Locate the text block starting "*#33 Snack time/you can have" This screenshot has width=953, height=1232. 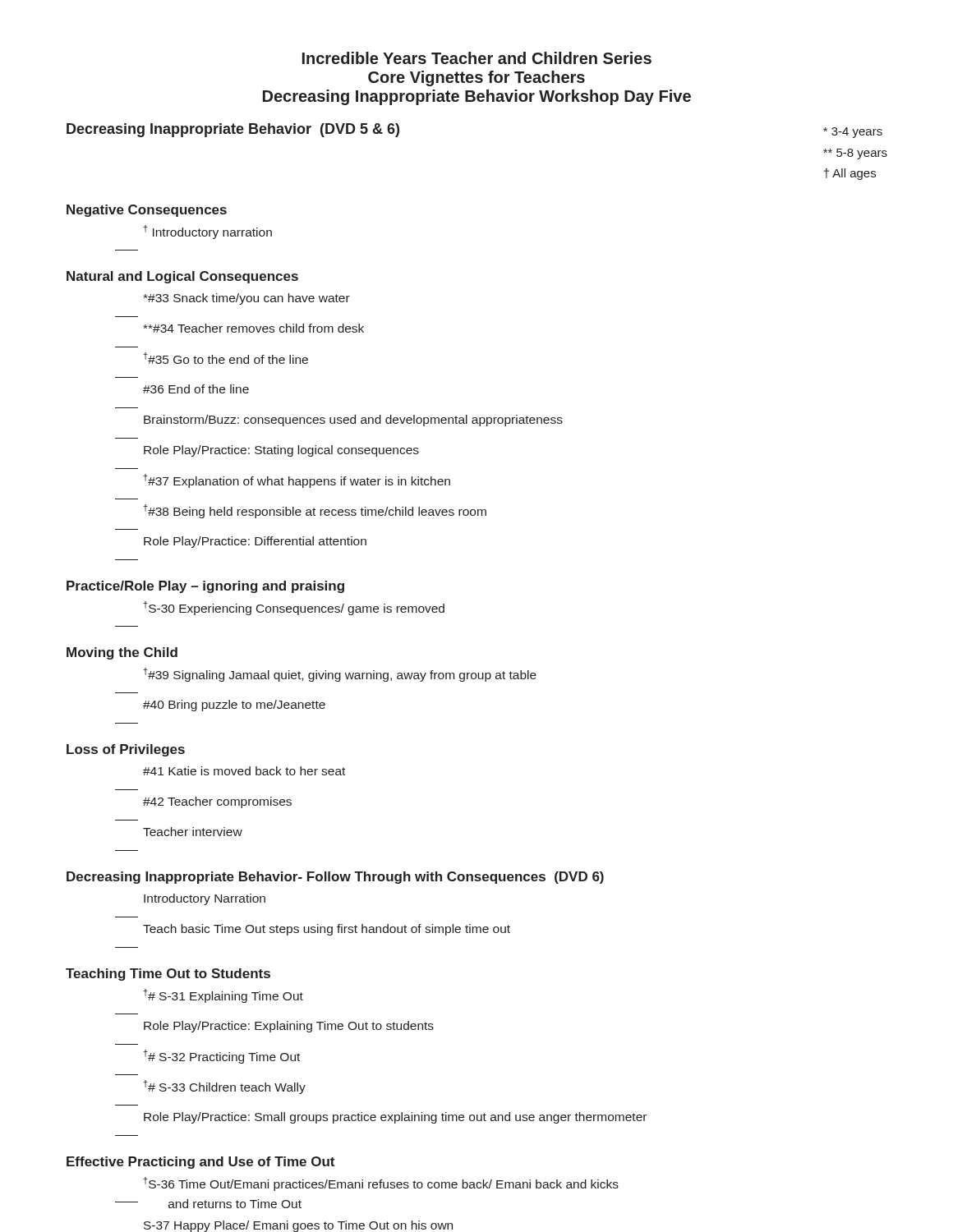[246, 299]
